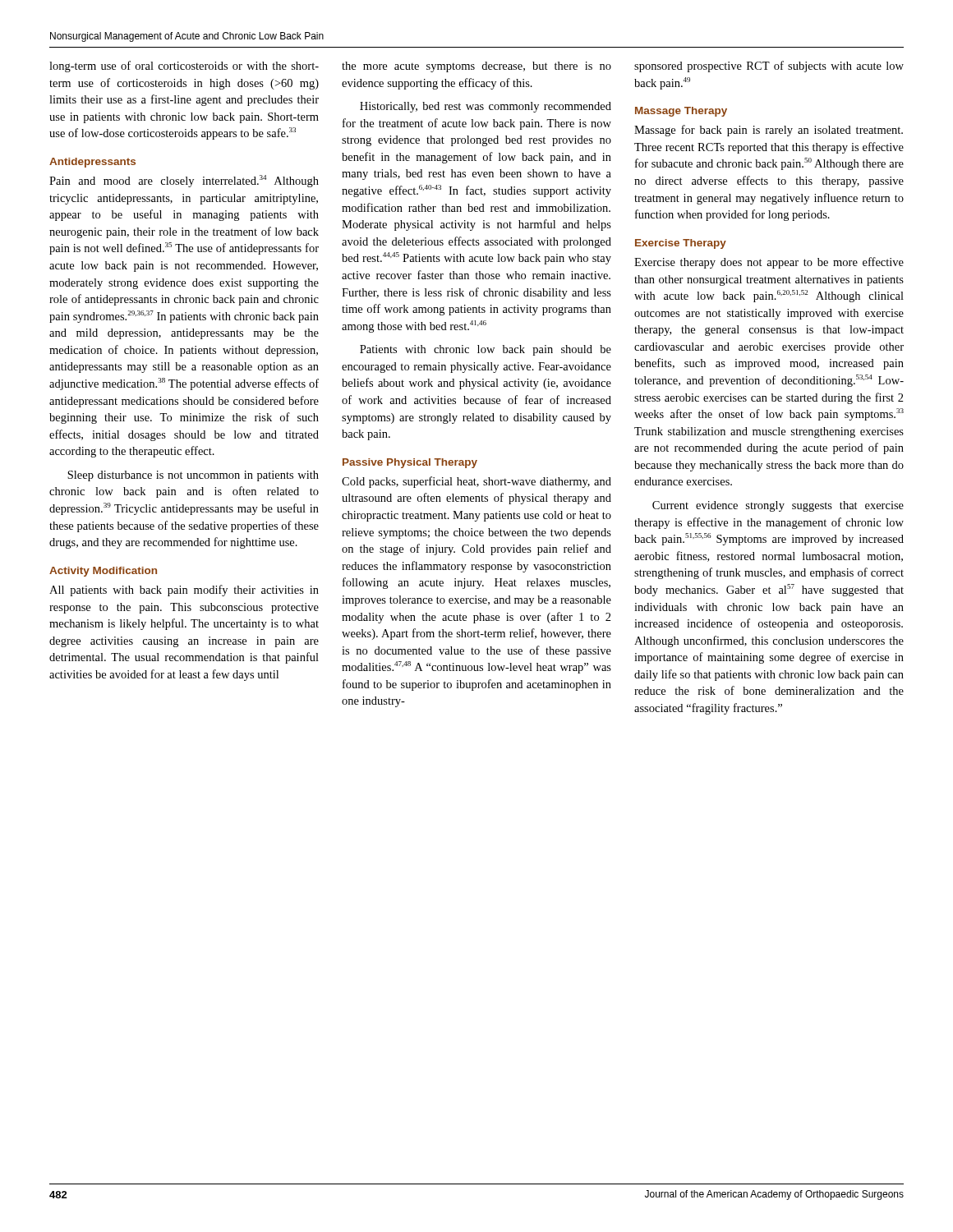This screenshot has height=1232, width=953.
Task: Select the text block containing "Exercise therapy does not"
Action: [x=769, y=372]
